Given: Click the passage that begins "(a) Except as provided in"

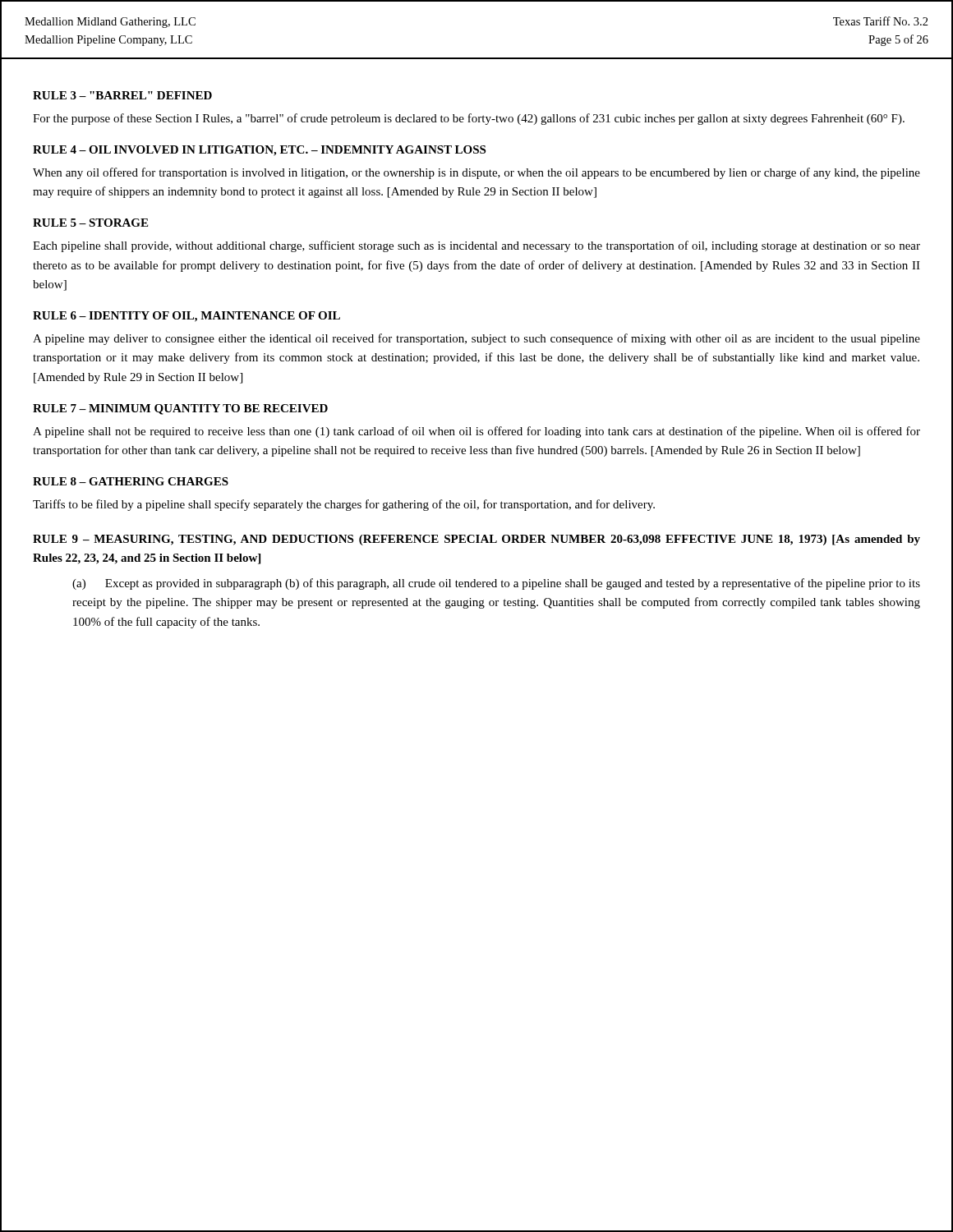Looking at the screenshot, I should click(496, 603).
